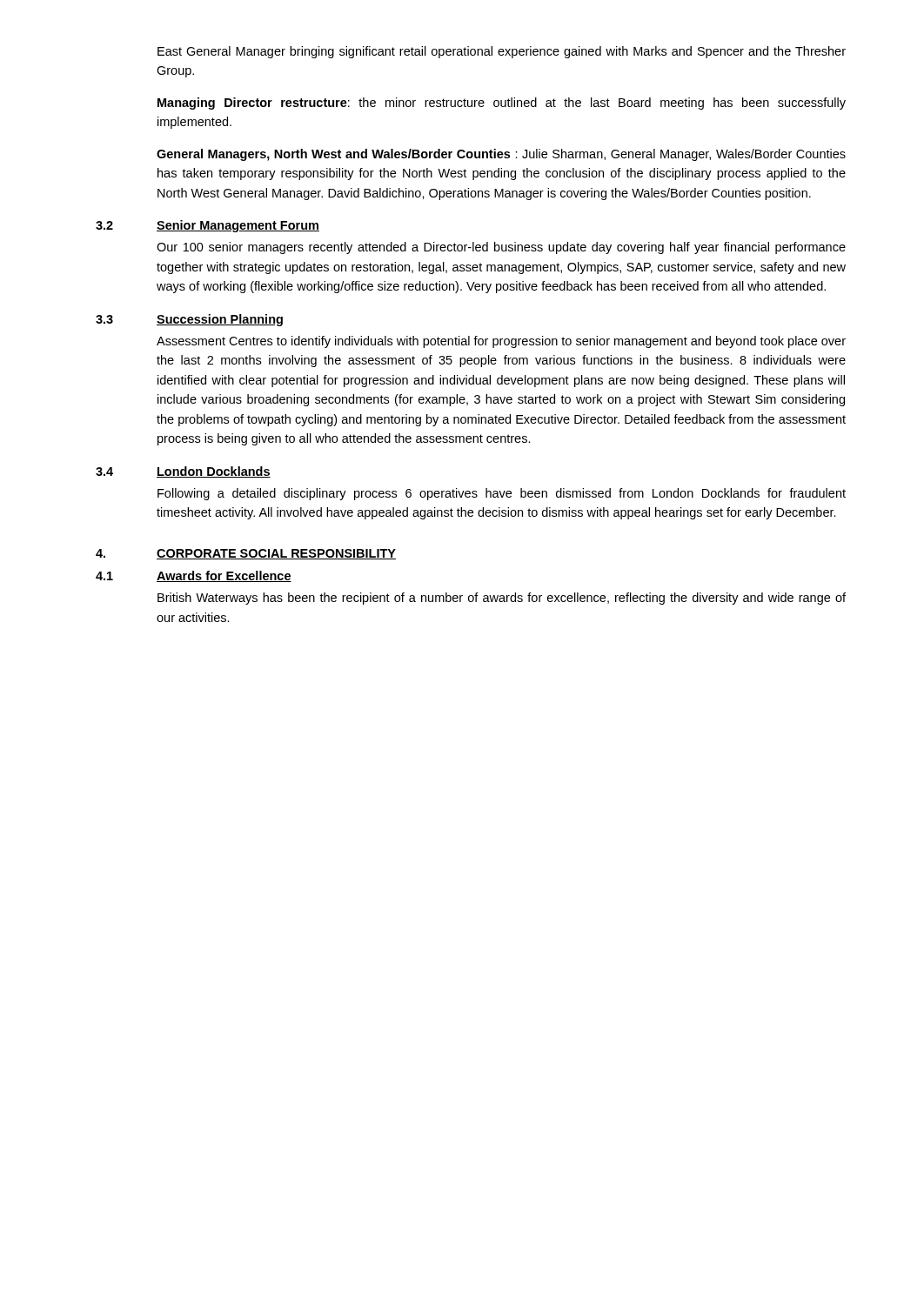Click on the region starting "London Docklands"
The height and width of the screenshot is (1305, 924).
213,471
